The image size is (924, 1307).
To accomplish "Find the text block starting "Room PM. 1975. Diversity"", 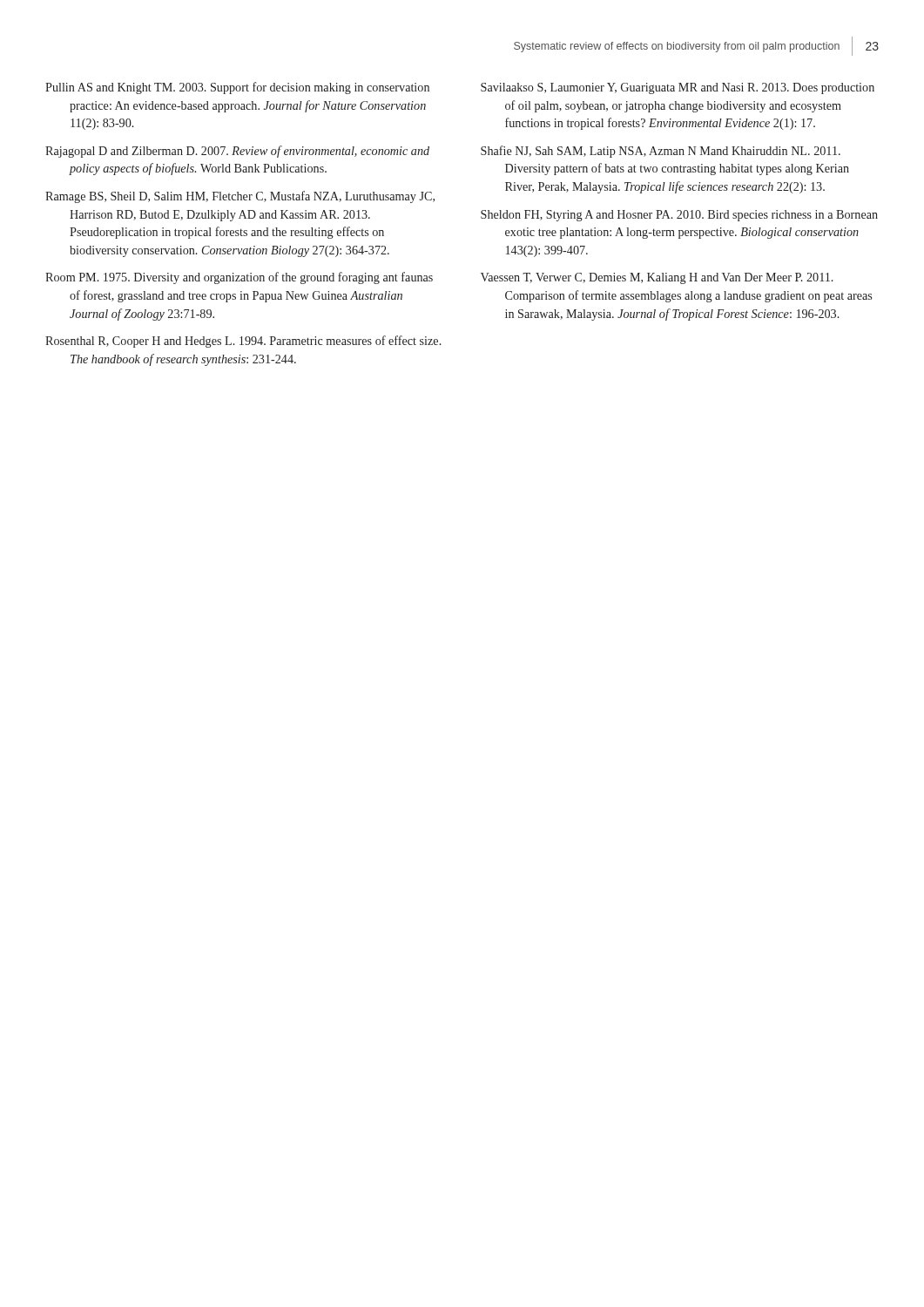I will [244, 296].
